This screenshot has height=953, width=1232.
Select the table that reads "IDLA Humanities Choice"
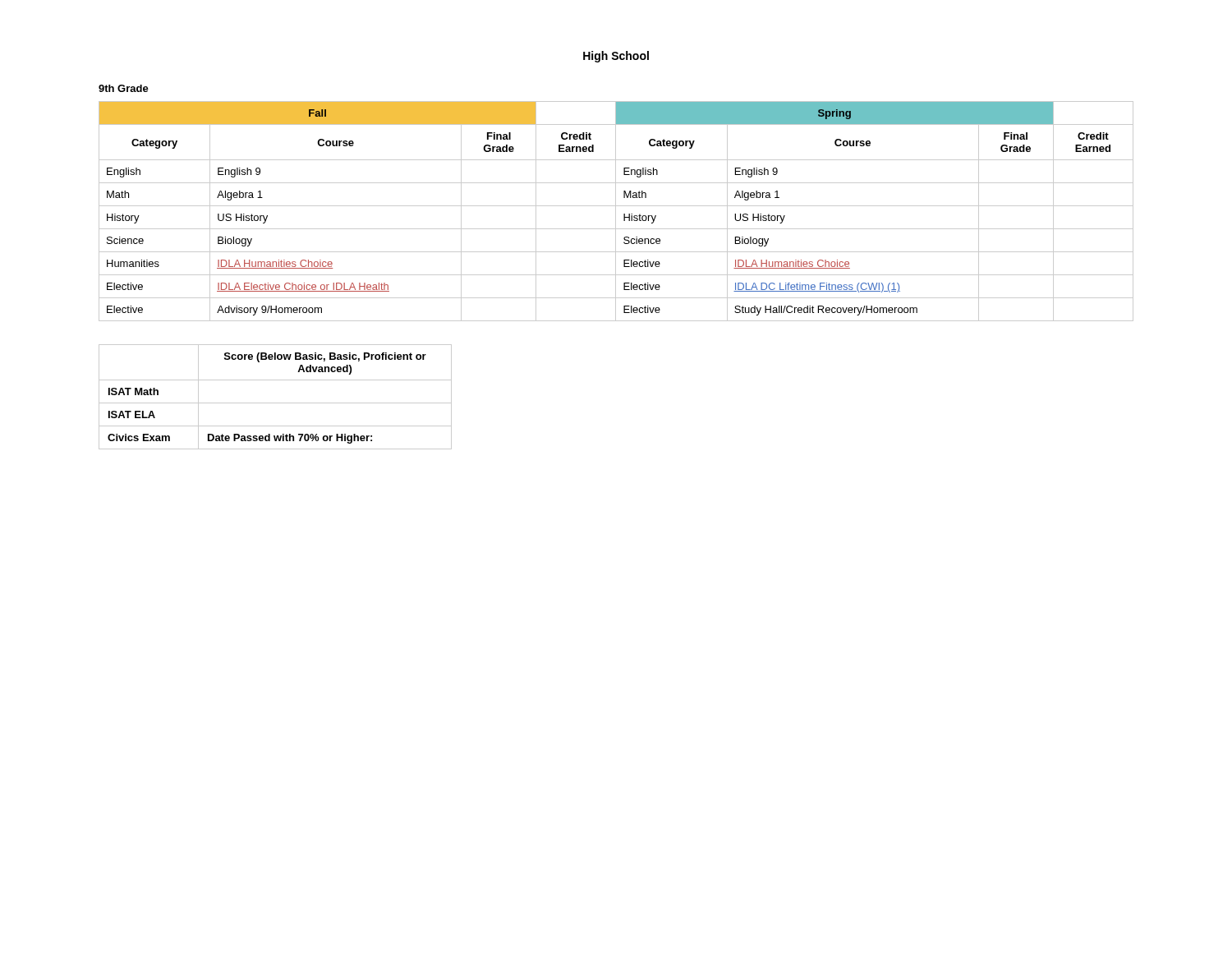click(x=616, y=211)
